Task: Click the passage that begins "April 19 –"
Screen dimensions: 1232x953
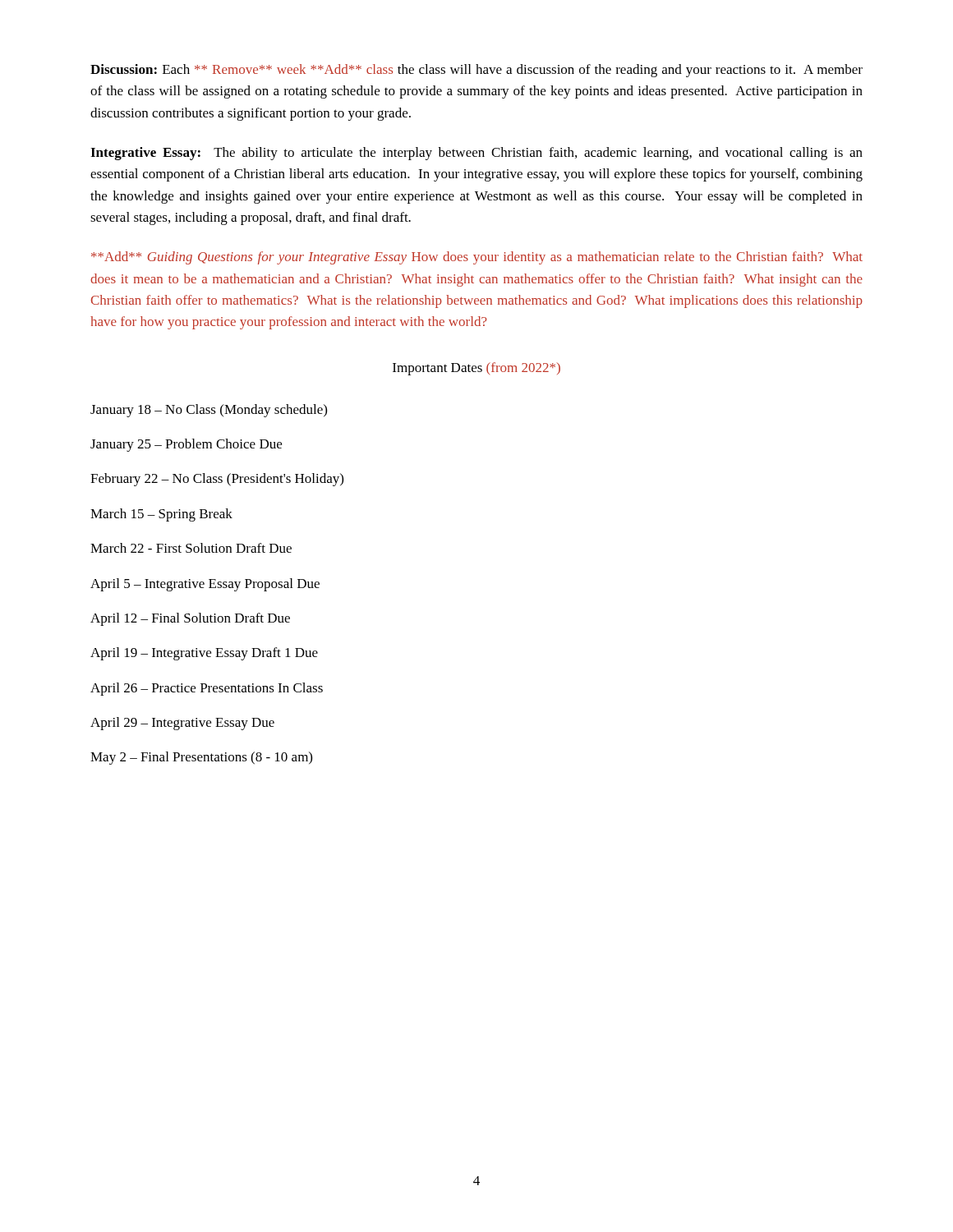Action: 204,653
